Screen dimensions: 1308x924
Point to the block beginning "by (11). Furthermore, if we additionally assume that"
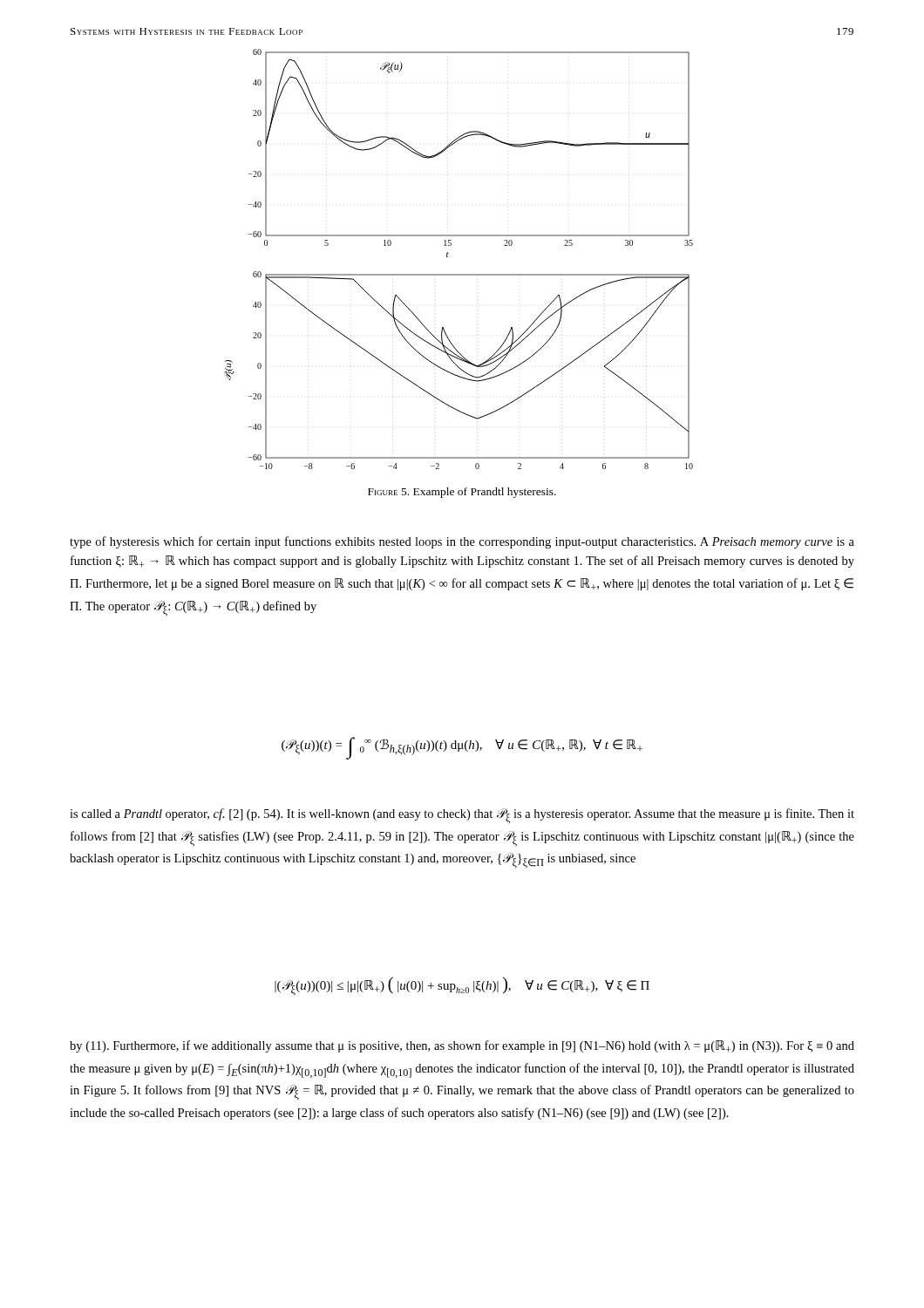pos(462,1079)
